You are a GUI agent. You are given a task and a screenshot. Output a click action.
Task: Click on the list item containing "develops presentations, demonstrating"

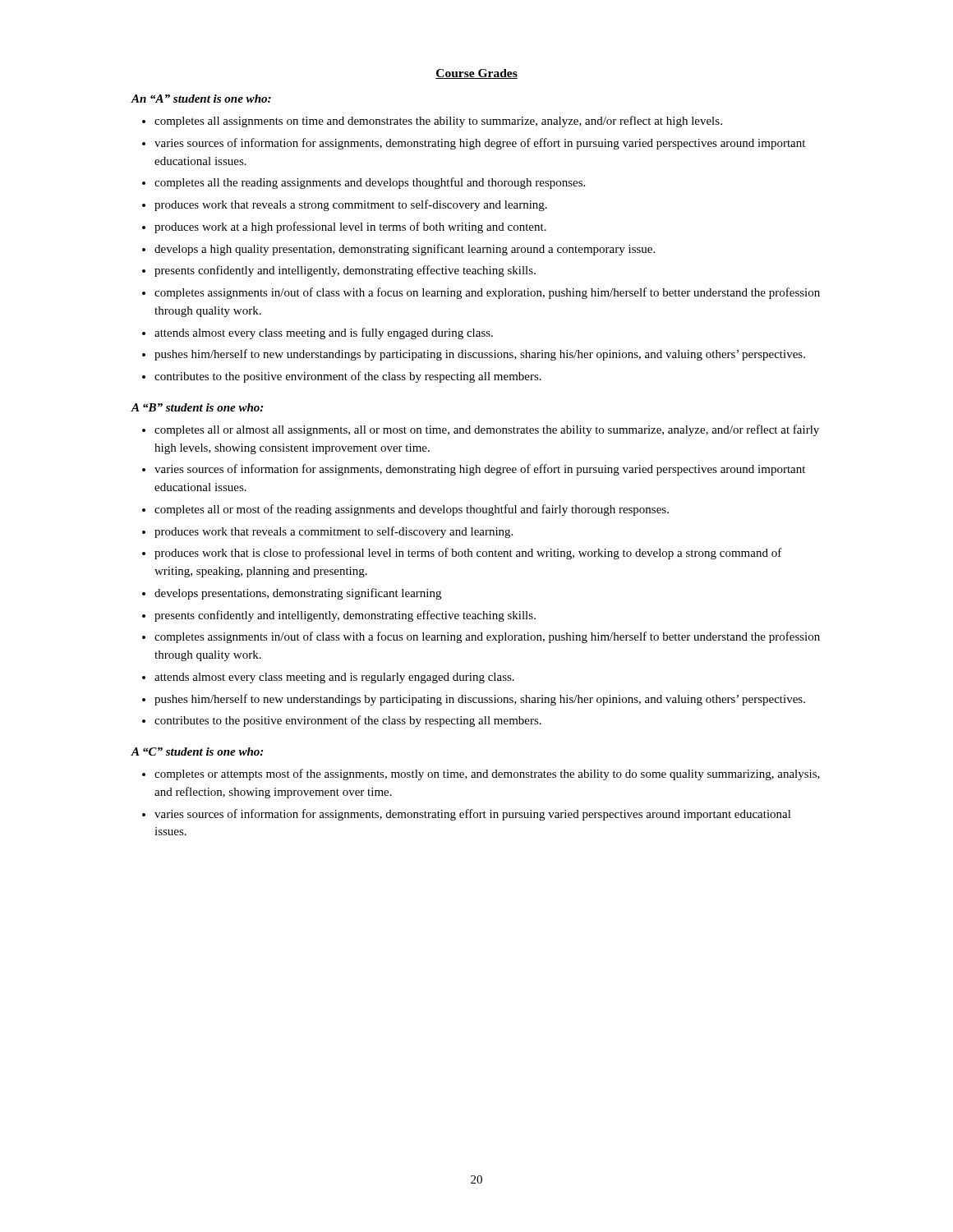298,593
